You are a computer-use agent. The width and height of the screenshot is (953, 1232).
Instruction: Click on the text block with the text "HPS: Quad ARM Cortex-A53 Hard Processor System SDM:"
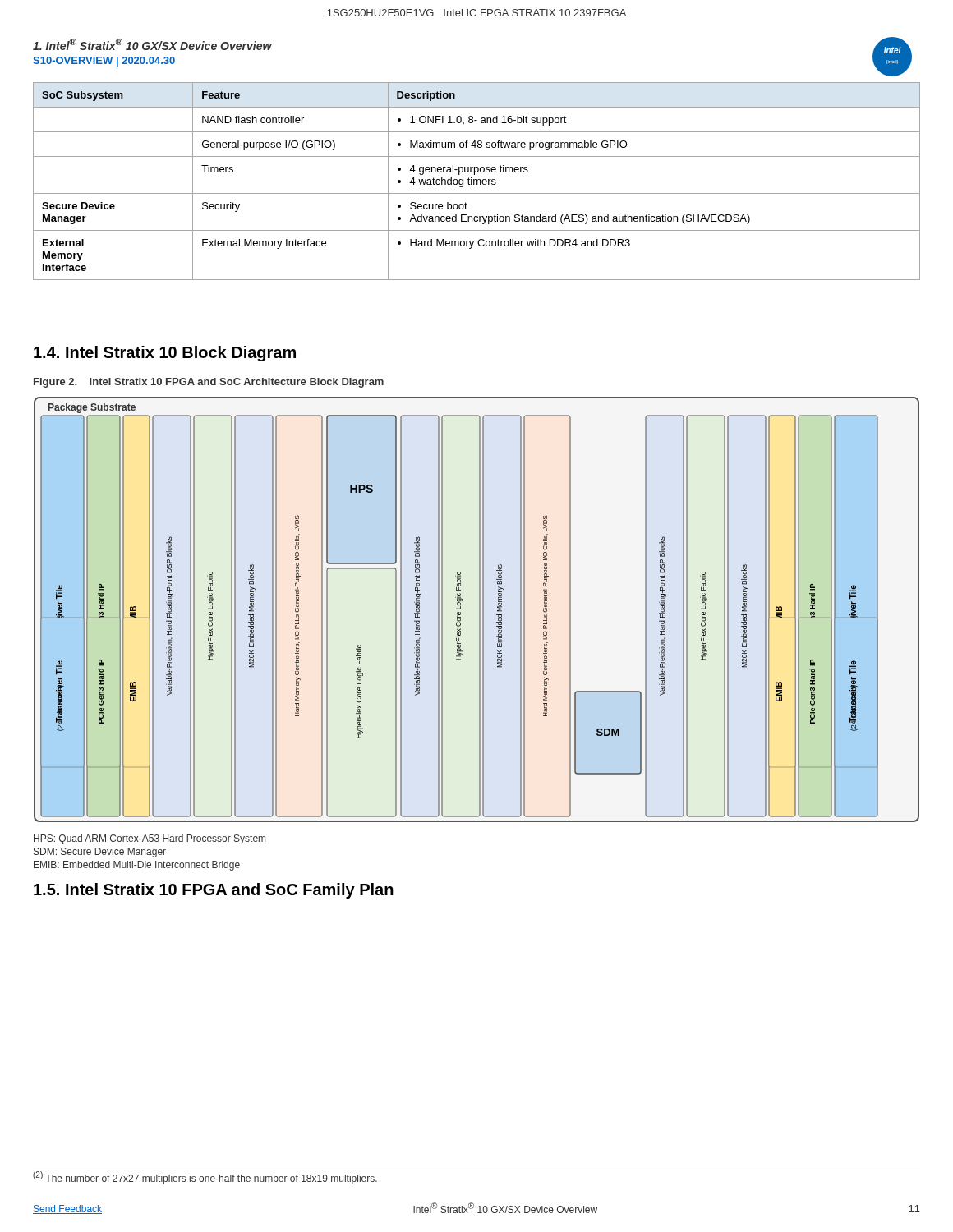(150, 852)
